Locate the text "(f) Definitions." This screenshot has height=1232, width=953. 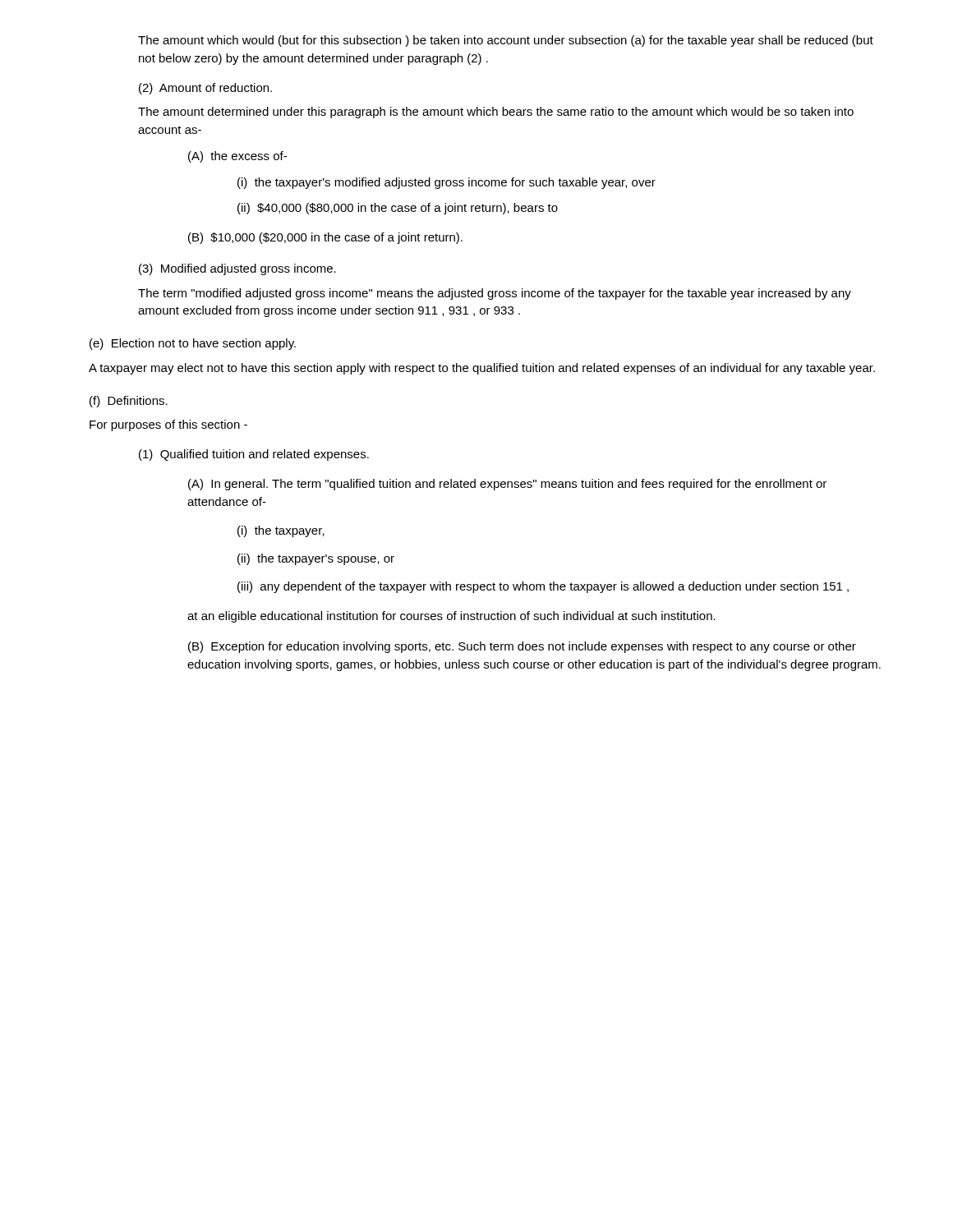[x=129, y=402]
